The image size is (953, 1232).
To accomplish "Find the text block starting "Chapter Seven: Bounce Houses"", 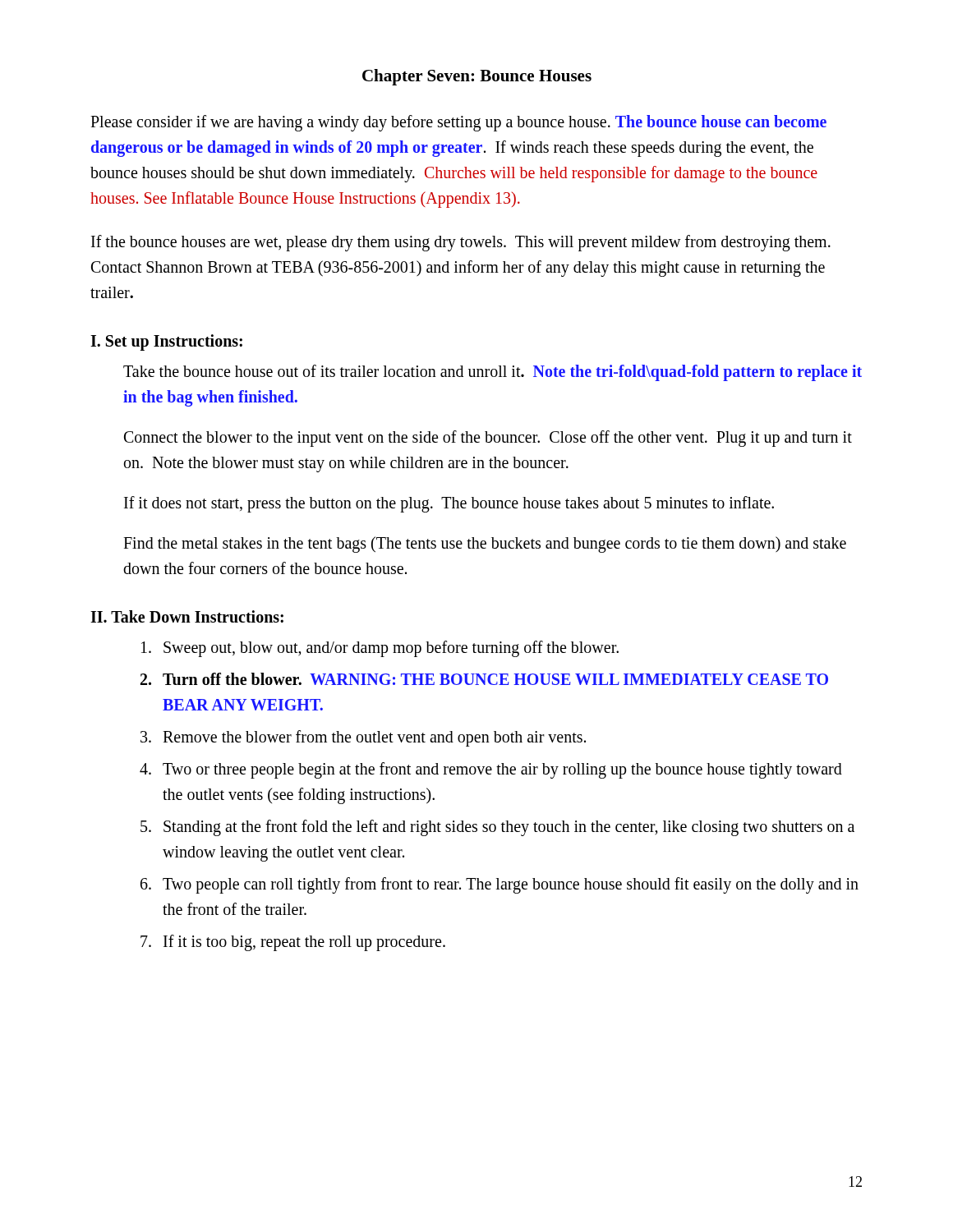I will tap(476, 76).
